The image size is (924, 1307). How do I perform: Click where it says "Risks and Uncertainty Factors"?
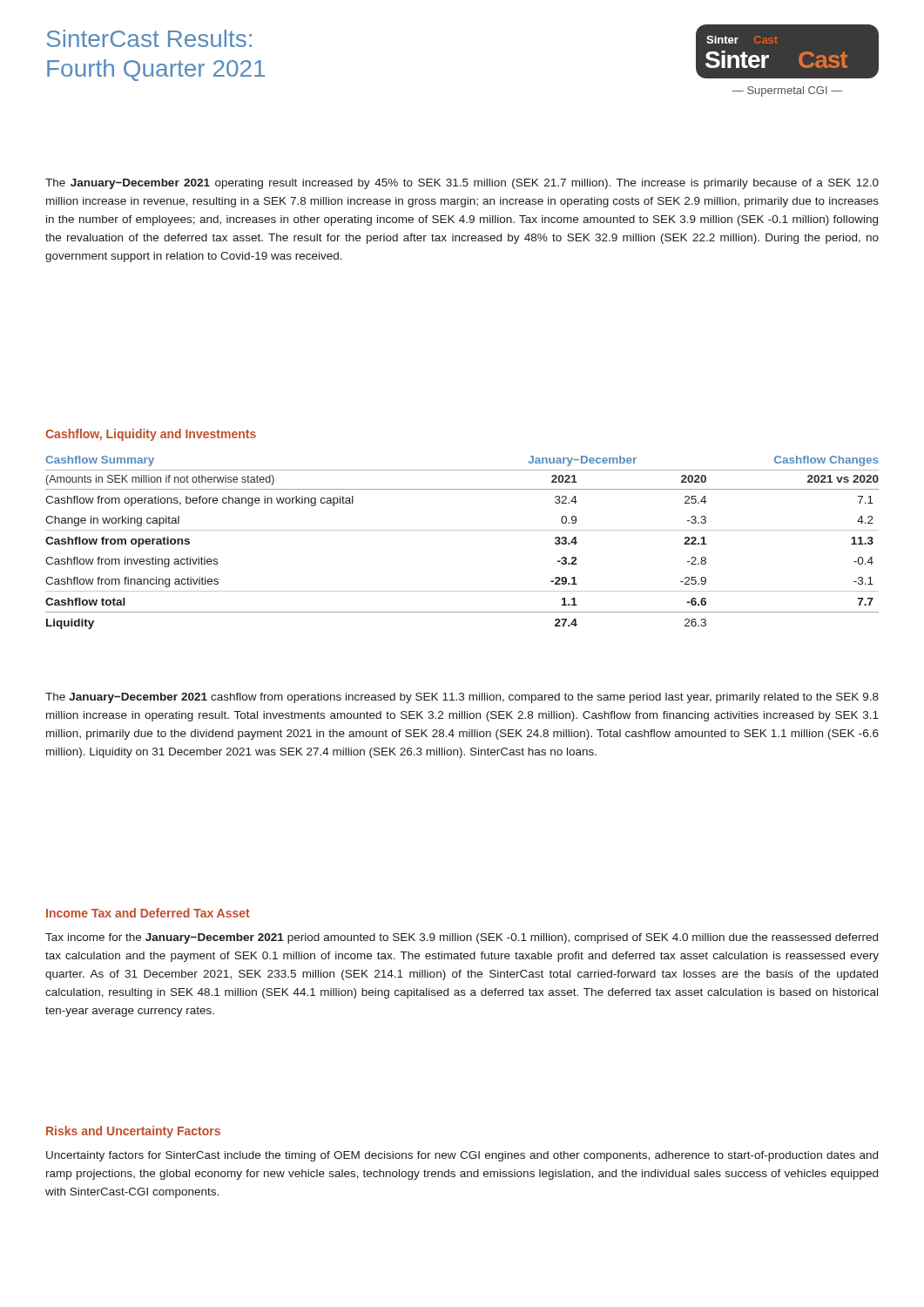pos(133,1131)
